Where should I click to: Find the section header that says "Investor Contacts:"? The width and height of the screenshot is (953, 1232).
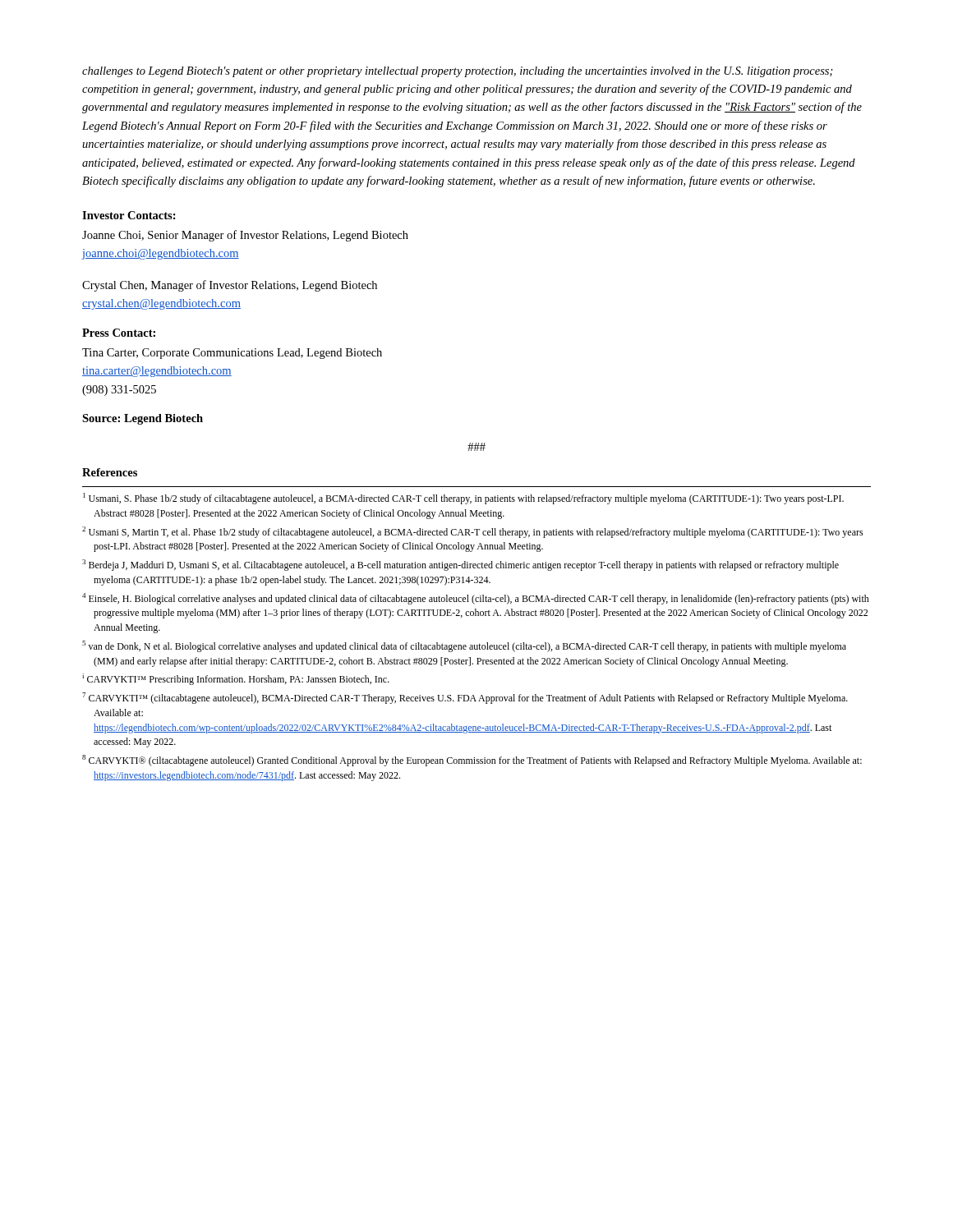tap(129, 215)
